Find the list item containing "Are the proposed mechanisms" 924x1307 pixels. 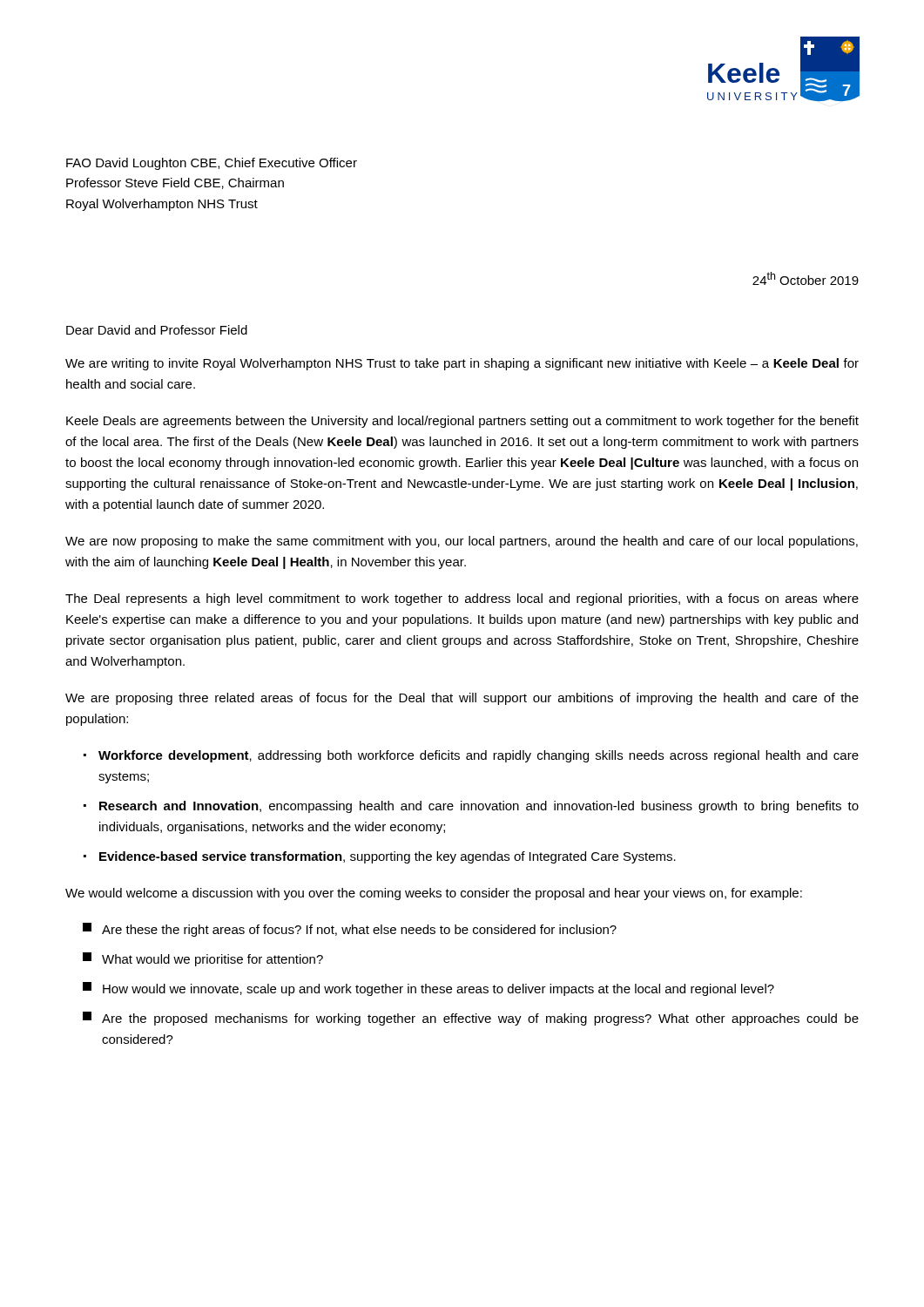pyautogui.click(x=471, y=1029)
